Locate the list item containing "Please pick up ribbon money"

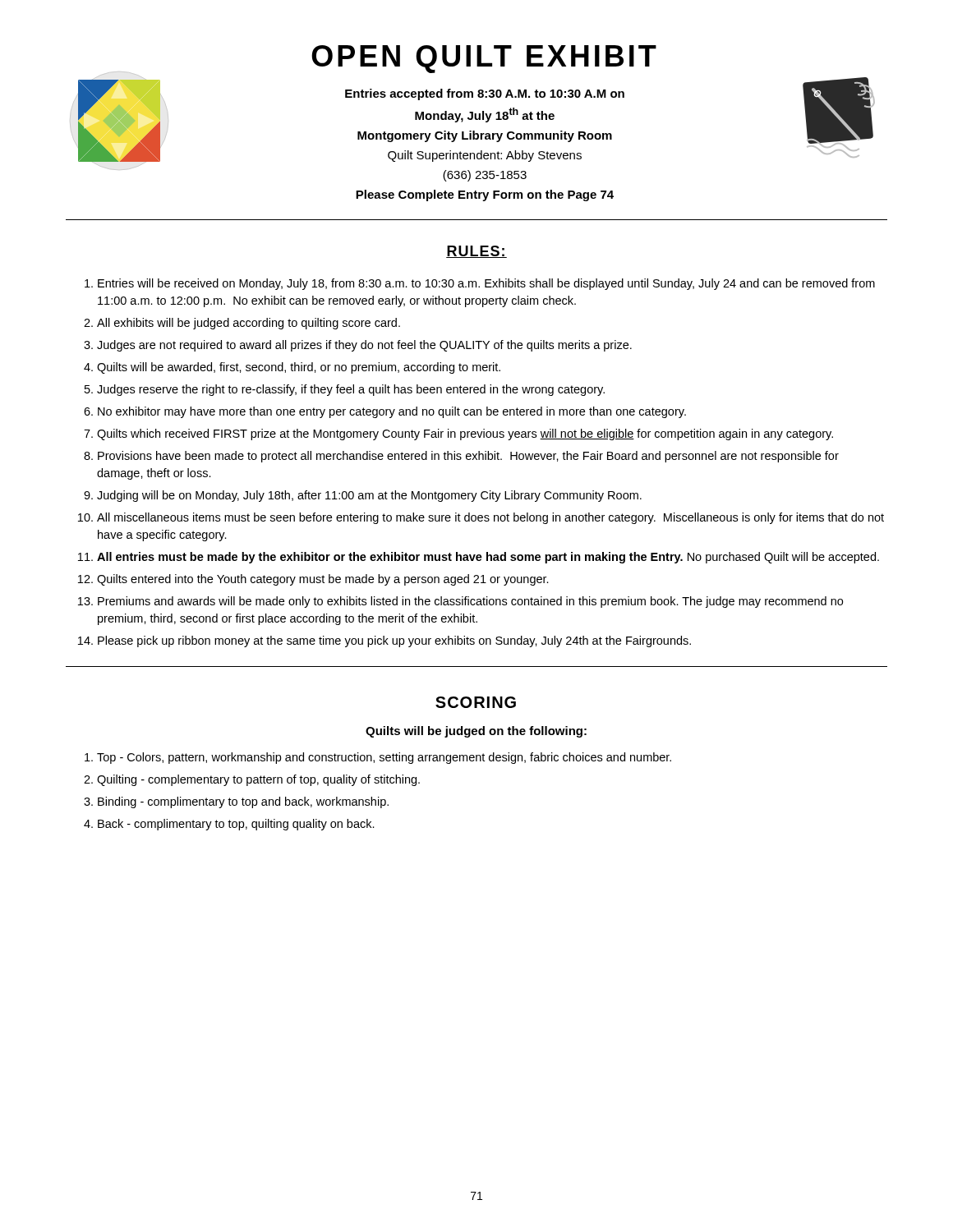(394, 641)
